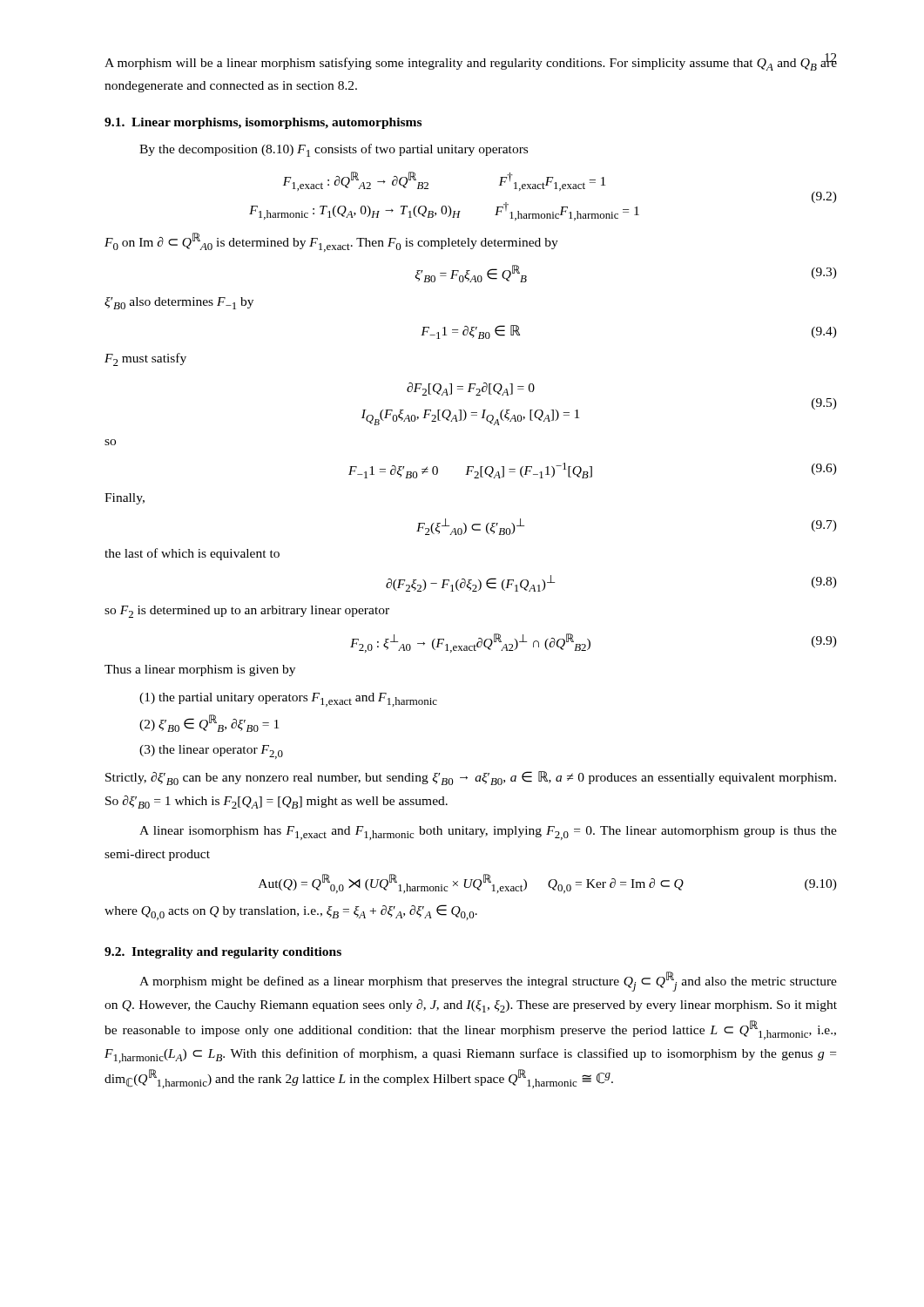
Task: Where is the passage that starts "so F2 is determined"?
Action: tap(247, 612)
